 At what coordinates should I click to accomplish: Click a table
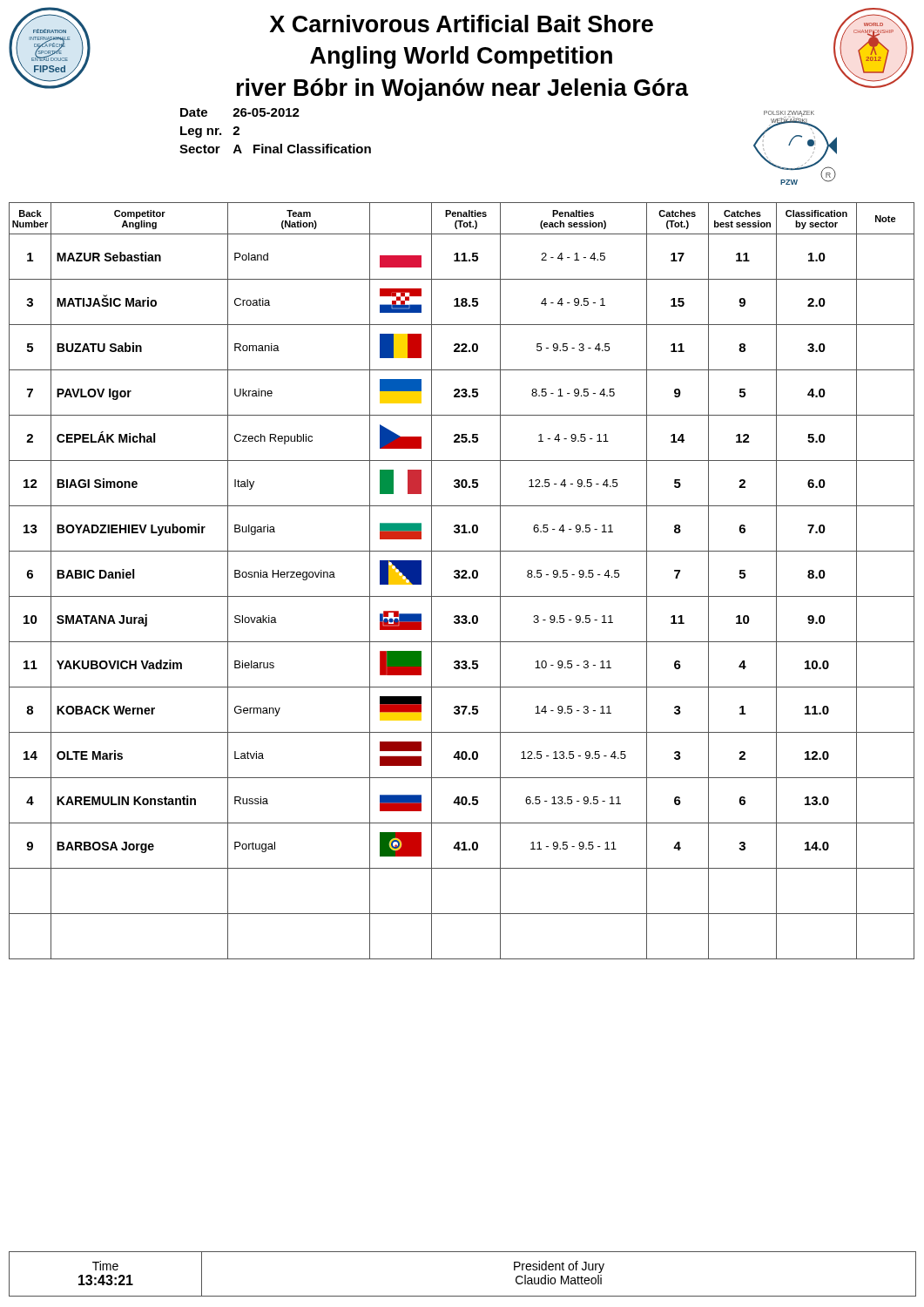pos(462,581)
